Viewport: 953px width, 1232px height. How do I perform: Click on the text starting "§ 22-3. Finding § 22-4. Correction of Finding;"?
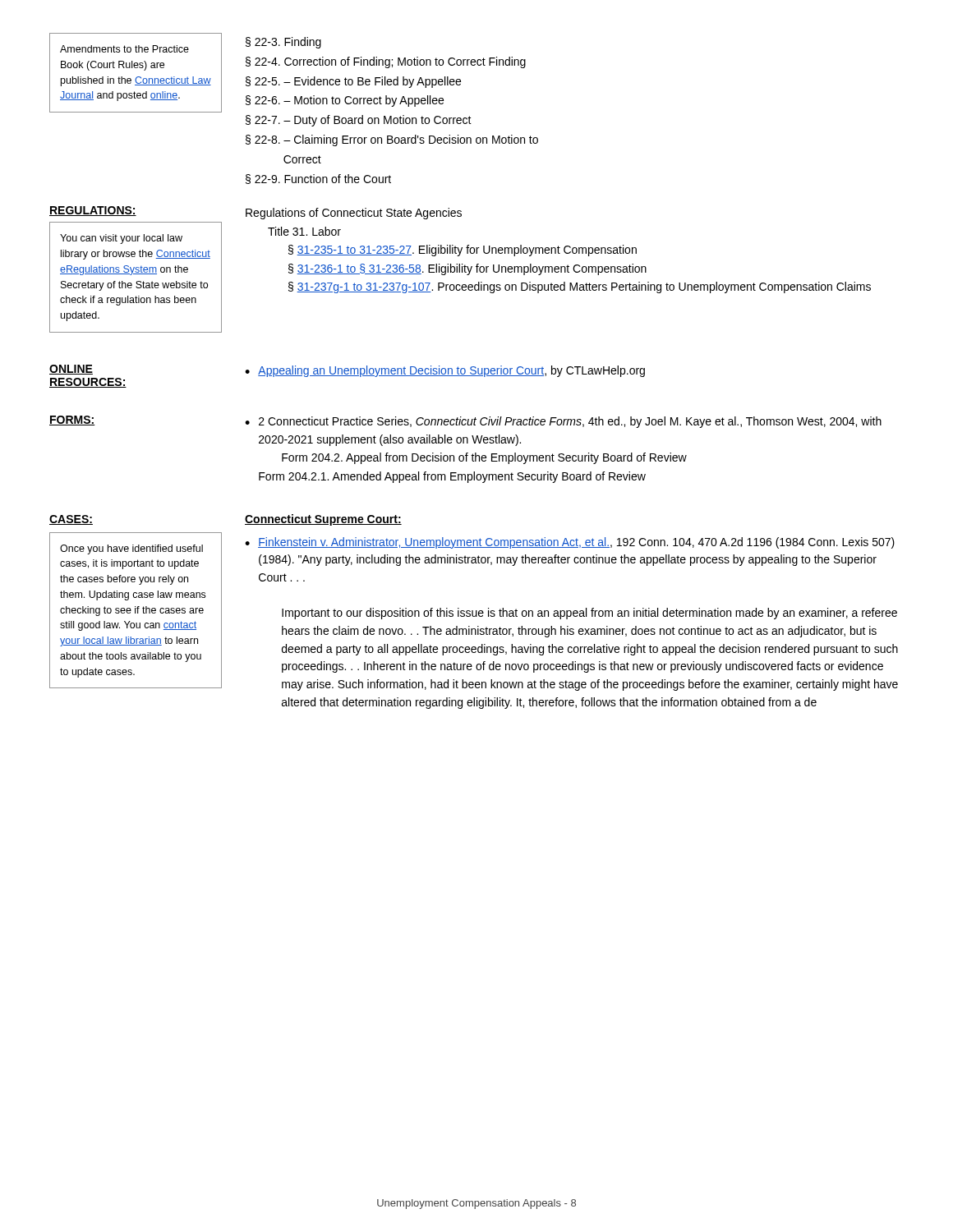392,110
